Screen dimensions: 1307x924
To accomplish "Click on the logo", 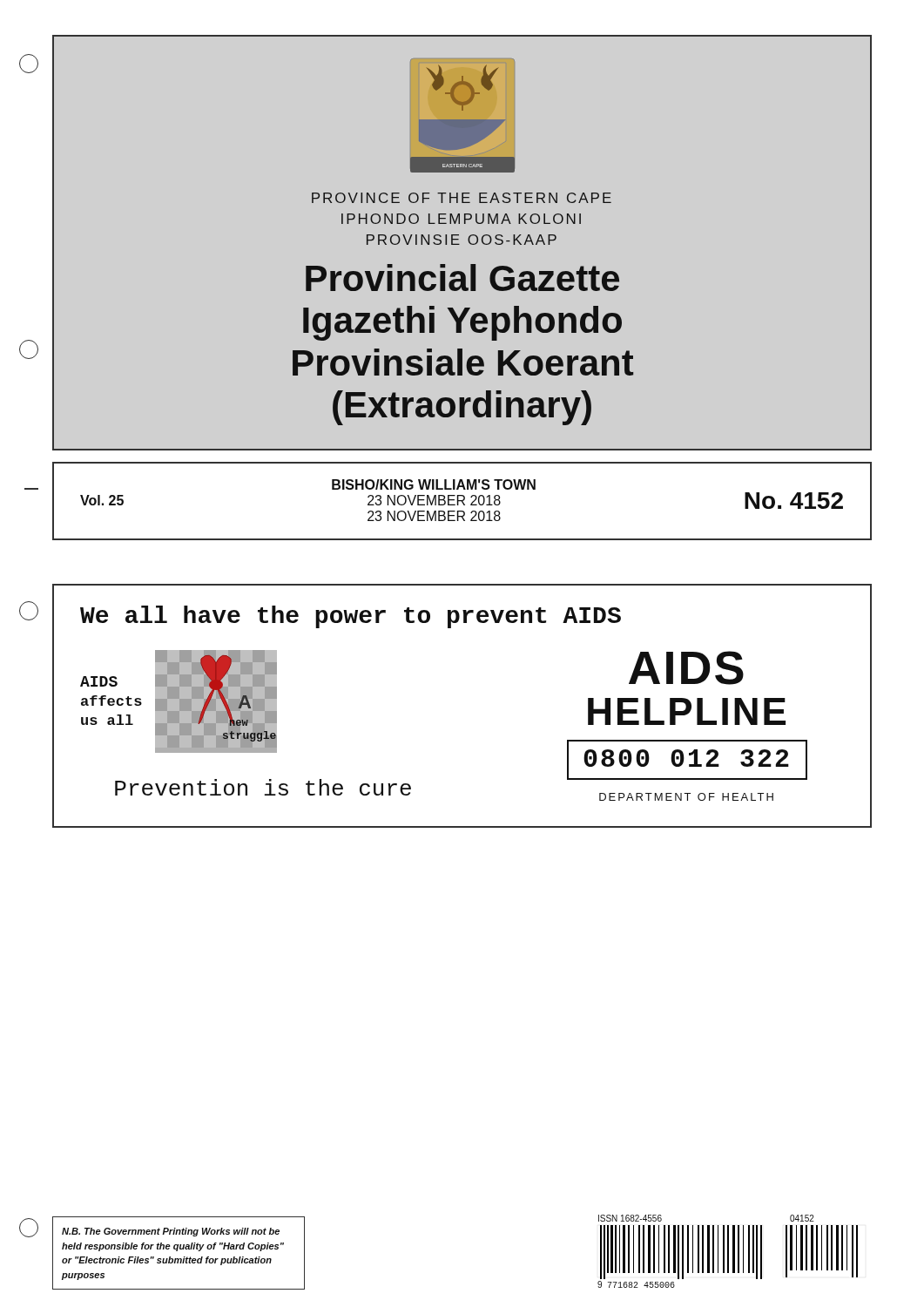I will (462, 121).
